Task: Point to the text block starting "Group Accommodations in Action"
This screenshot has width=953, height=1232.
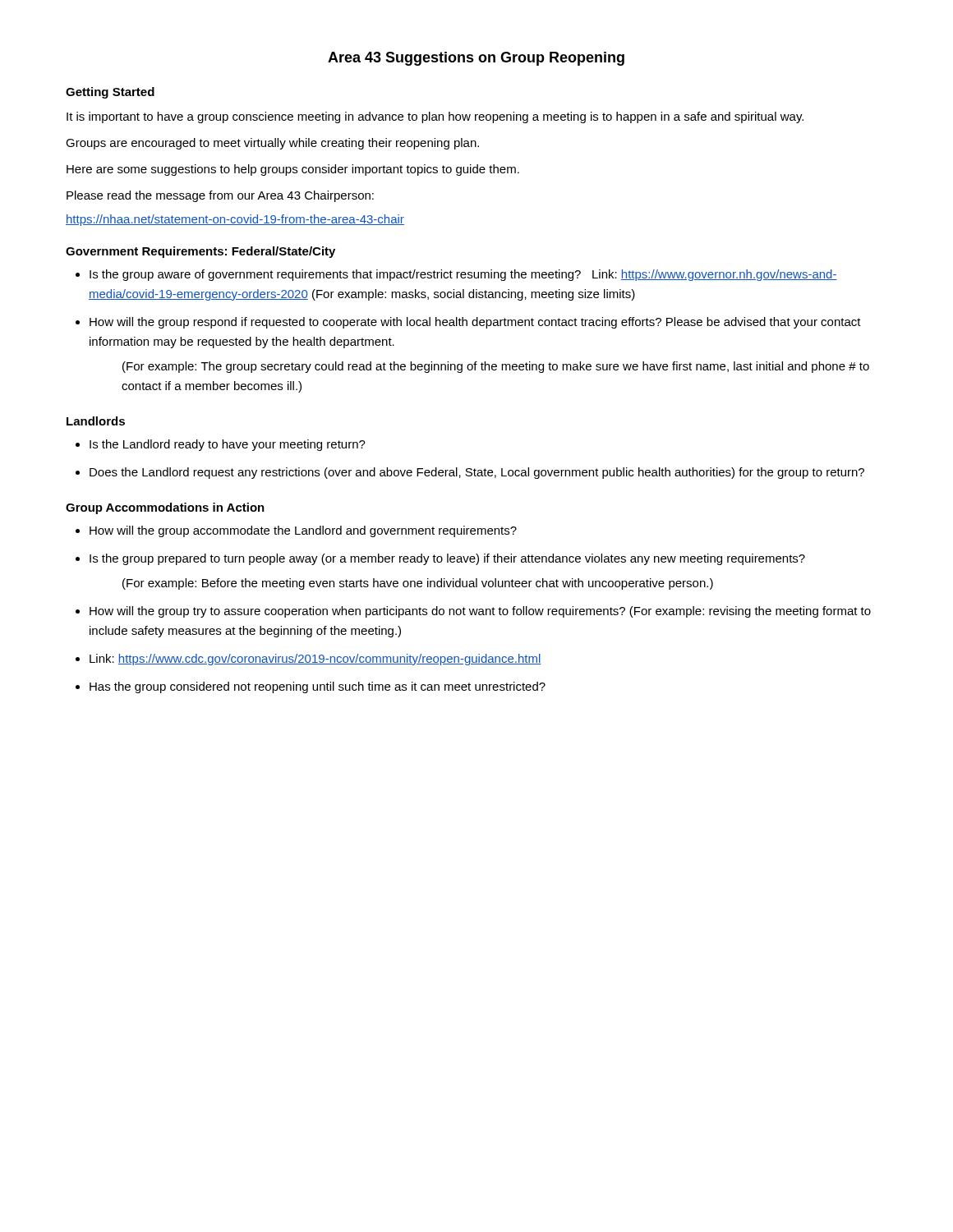Action: (165, 508)
